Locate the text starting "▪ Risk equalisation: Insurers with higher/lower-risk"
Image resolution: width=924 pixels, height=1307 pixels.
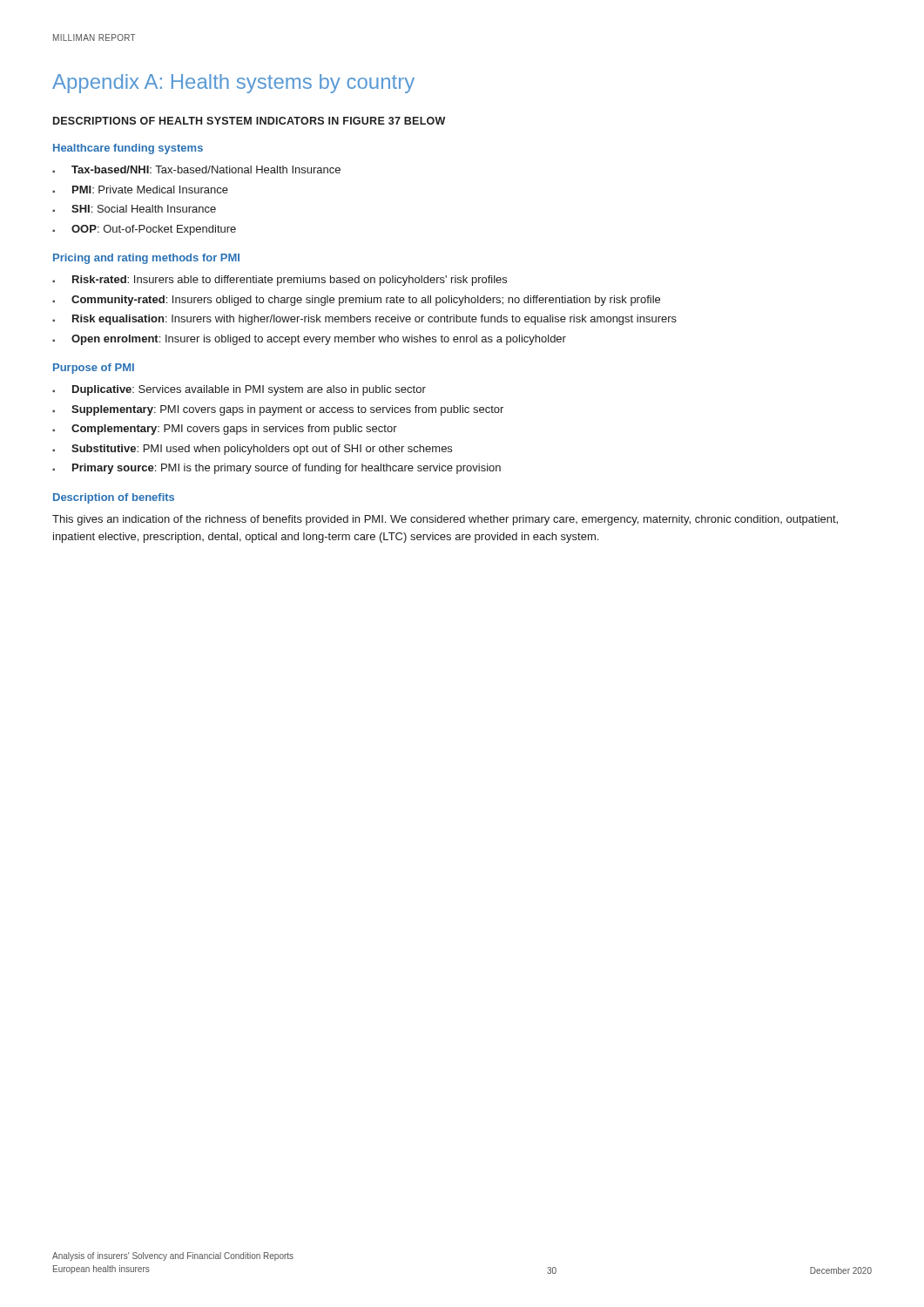pos(462,319)
